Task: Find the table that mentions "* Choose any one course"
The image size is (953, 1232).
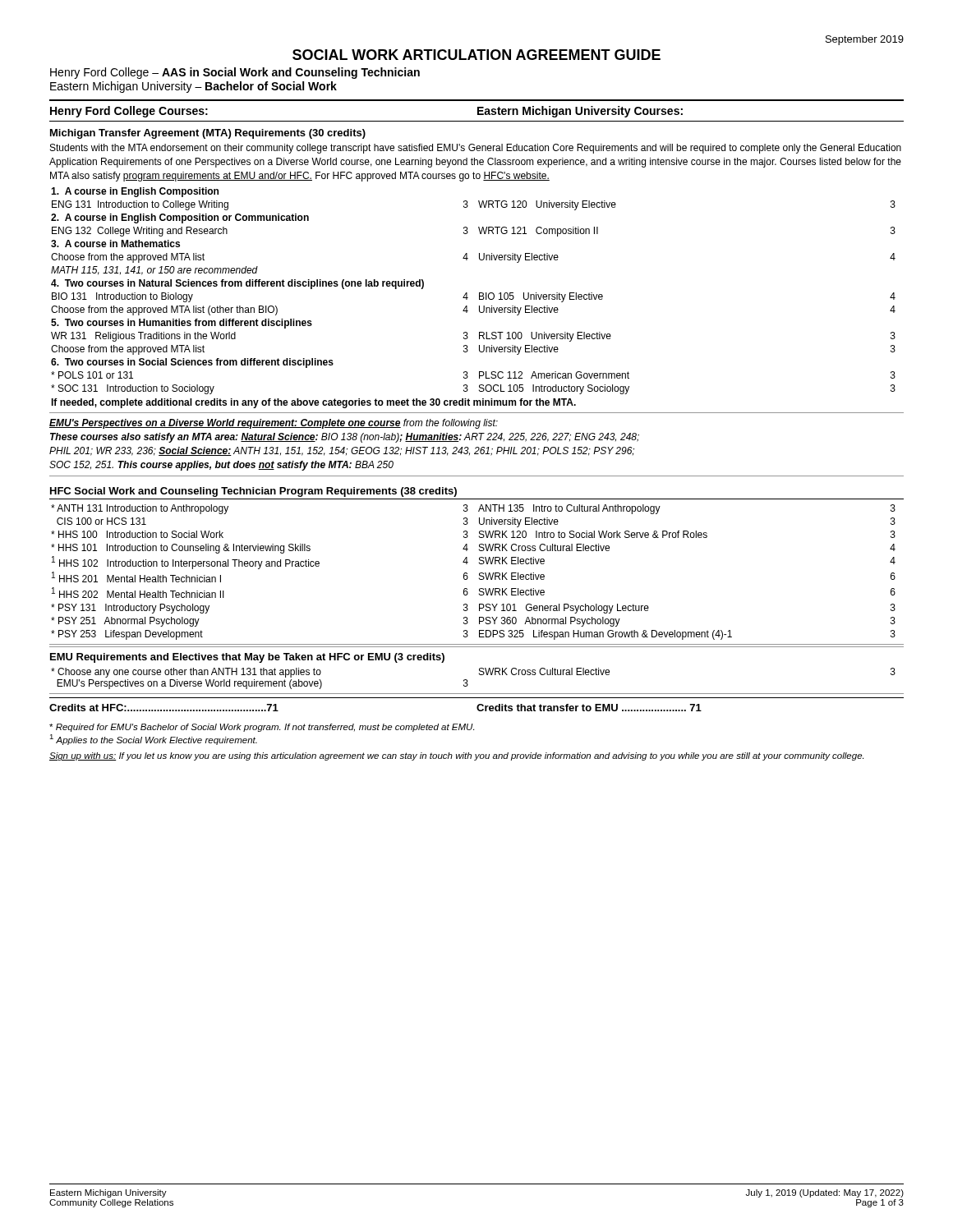Action: coord(476,670)
